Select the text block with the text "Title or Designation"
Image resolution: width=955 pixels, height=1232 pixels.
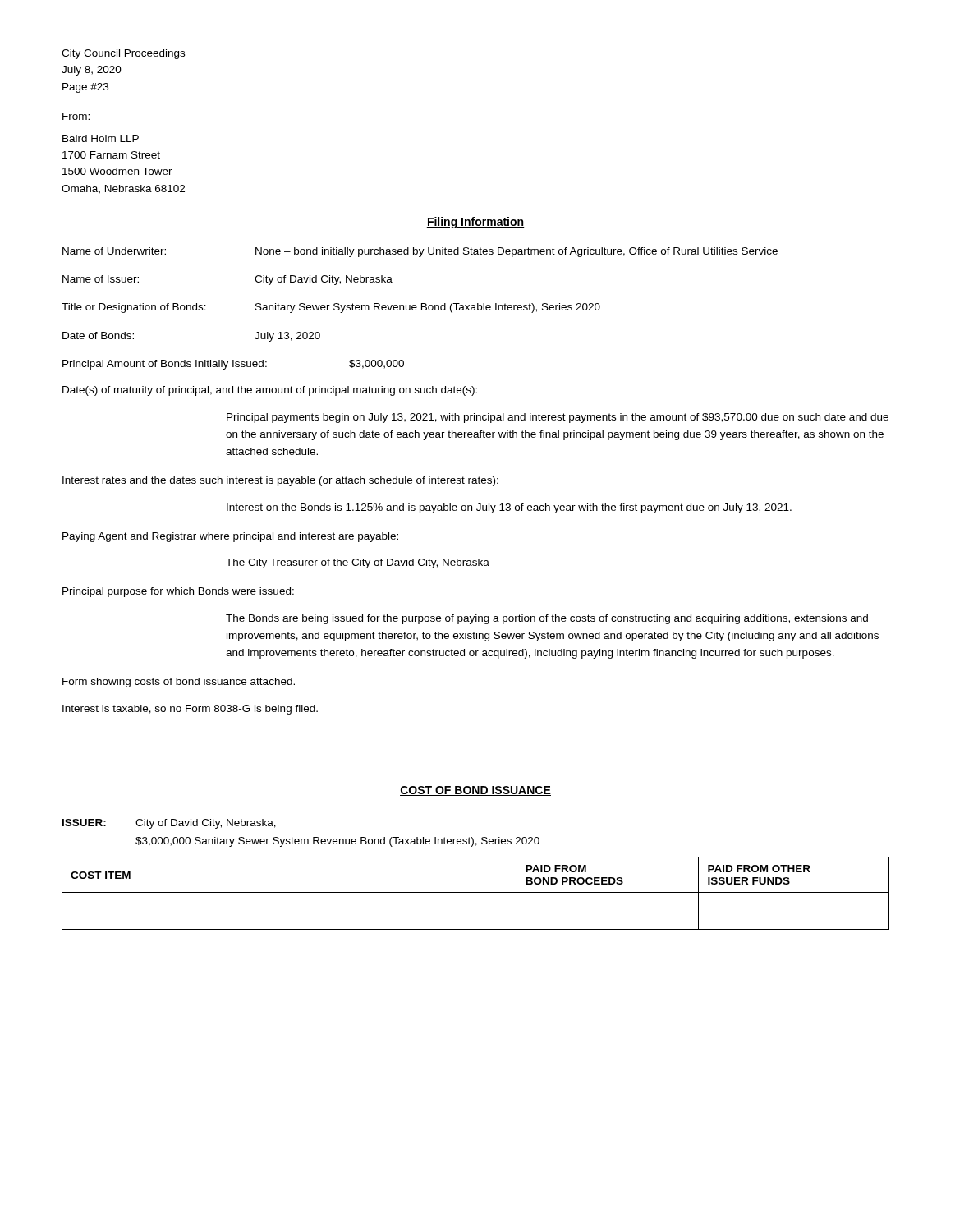[475, 307]
